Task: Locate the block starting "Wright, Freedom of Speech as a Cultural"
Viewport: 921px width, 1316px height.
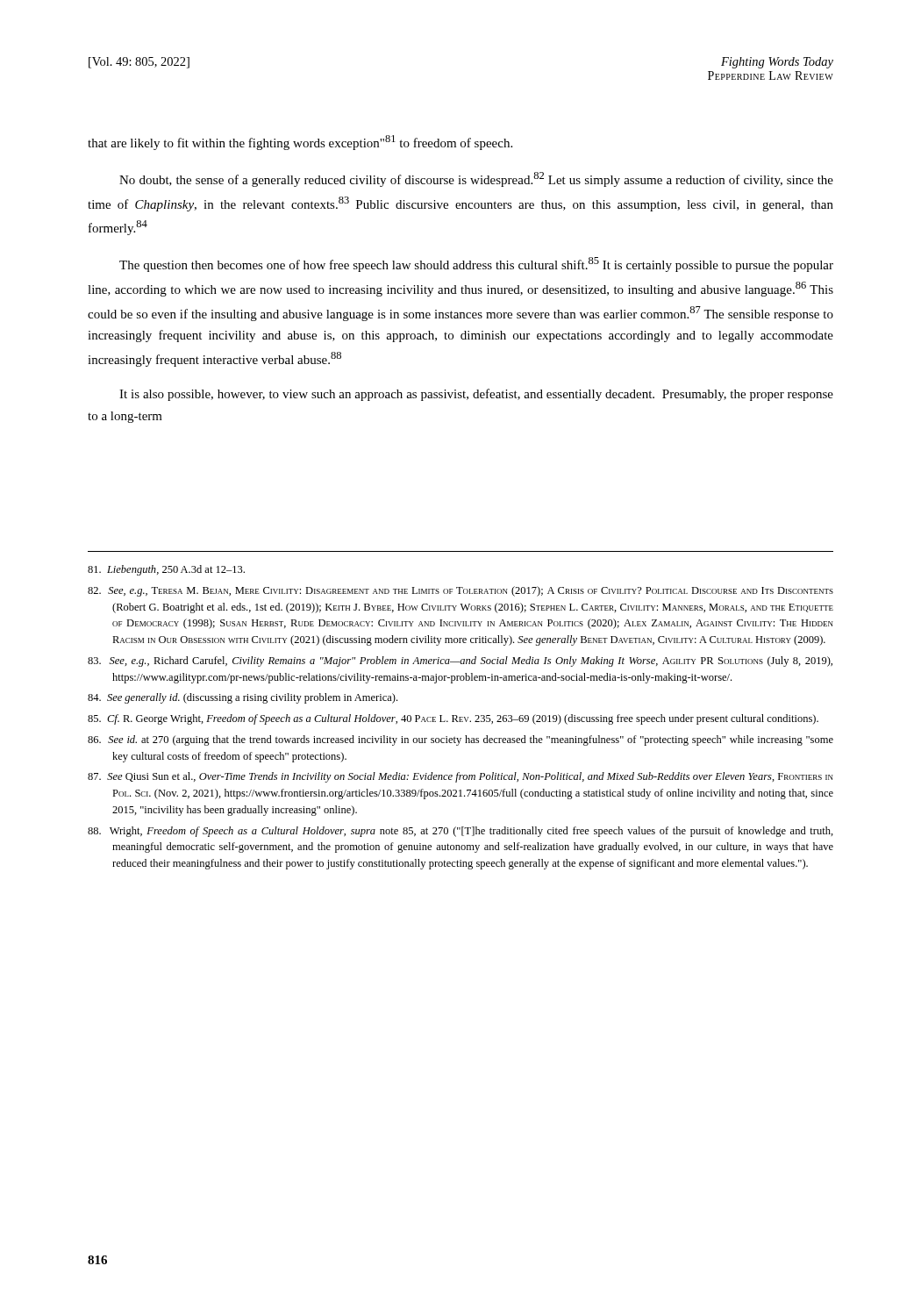Action: [460, 847]
